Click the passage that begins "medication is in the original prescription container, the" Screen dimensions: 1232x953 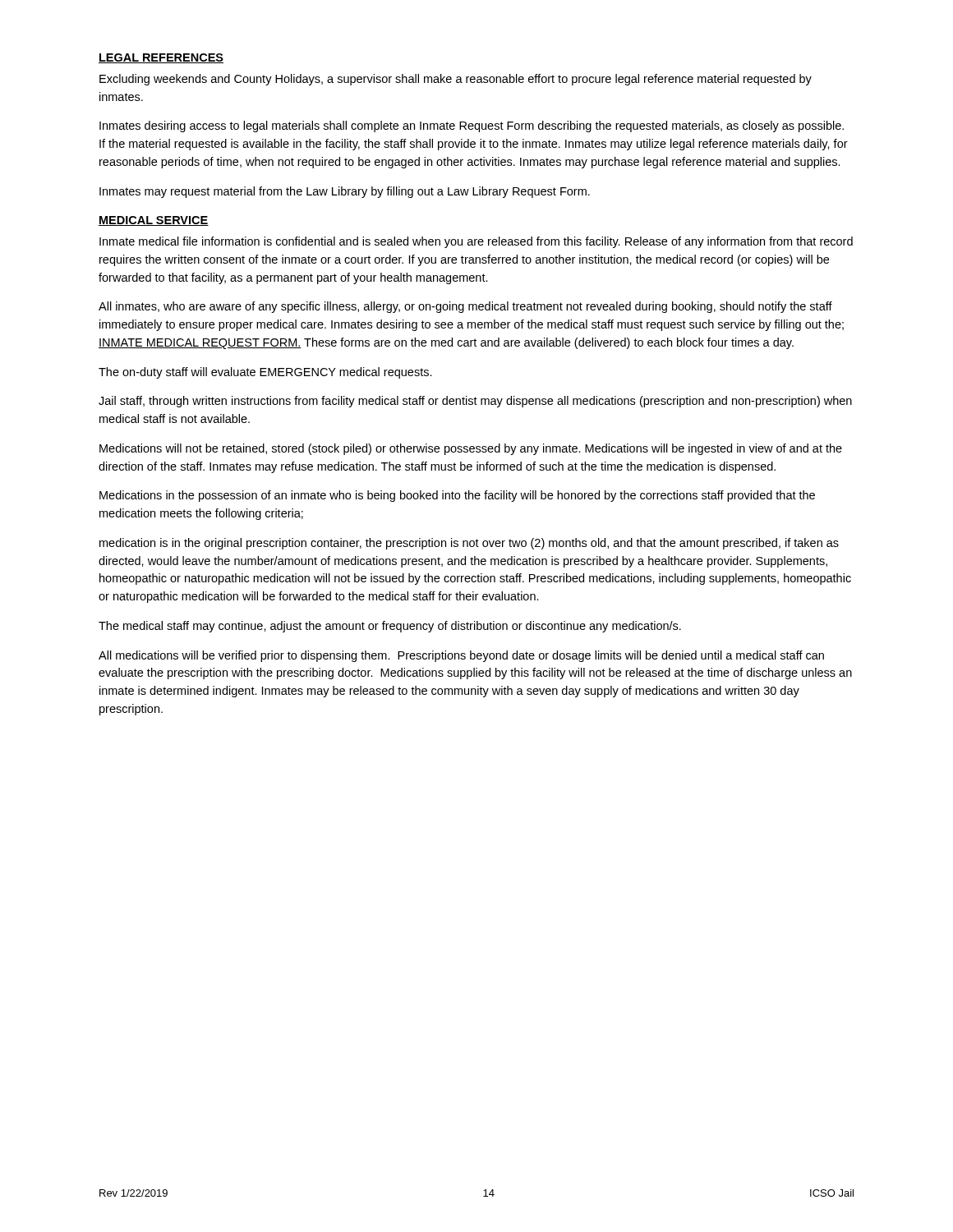tap(475, 569)
